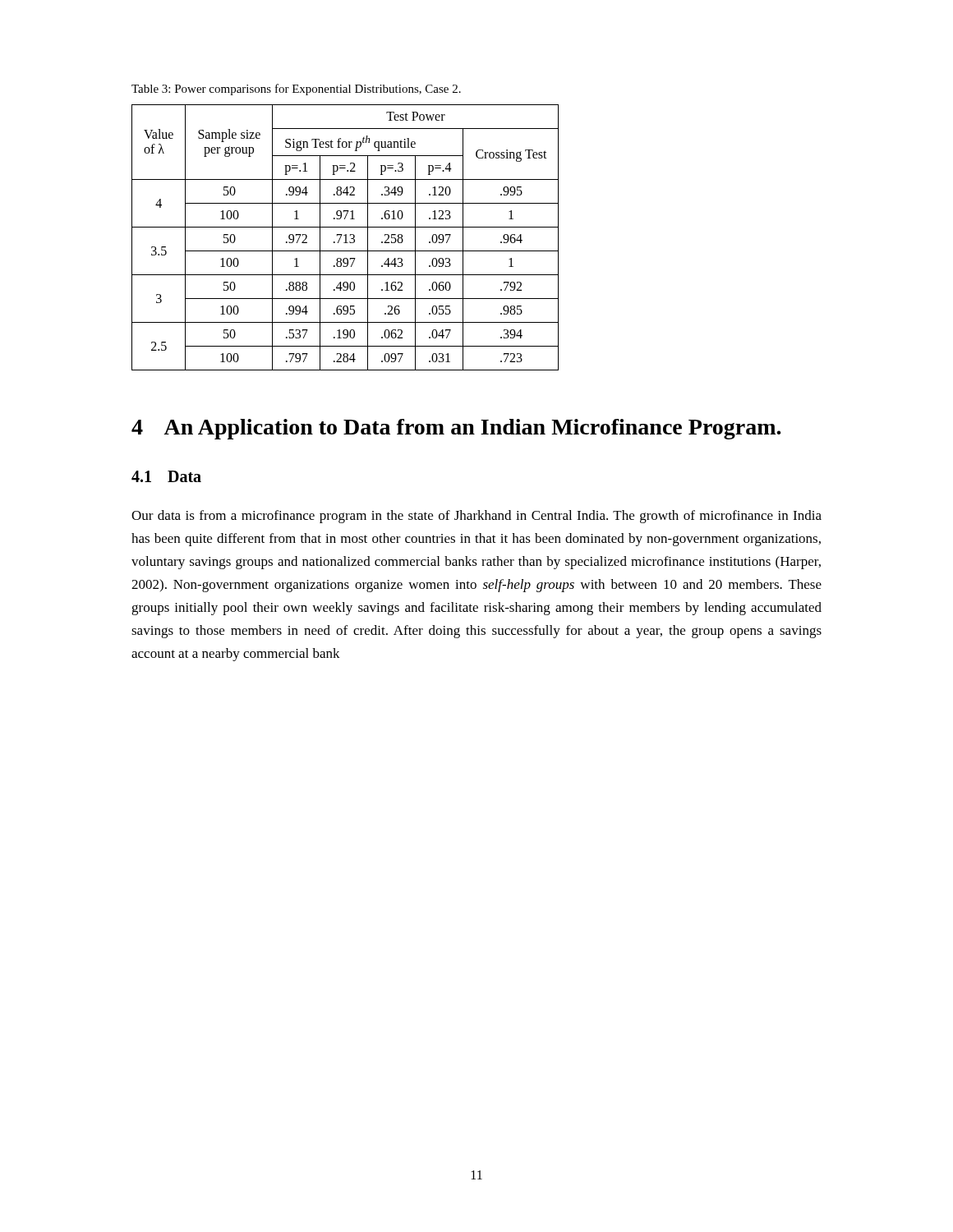
Task: Find the text block starting "Our data is from a microfinance program in"
Action: 476,585
